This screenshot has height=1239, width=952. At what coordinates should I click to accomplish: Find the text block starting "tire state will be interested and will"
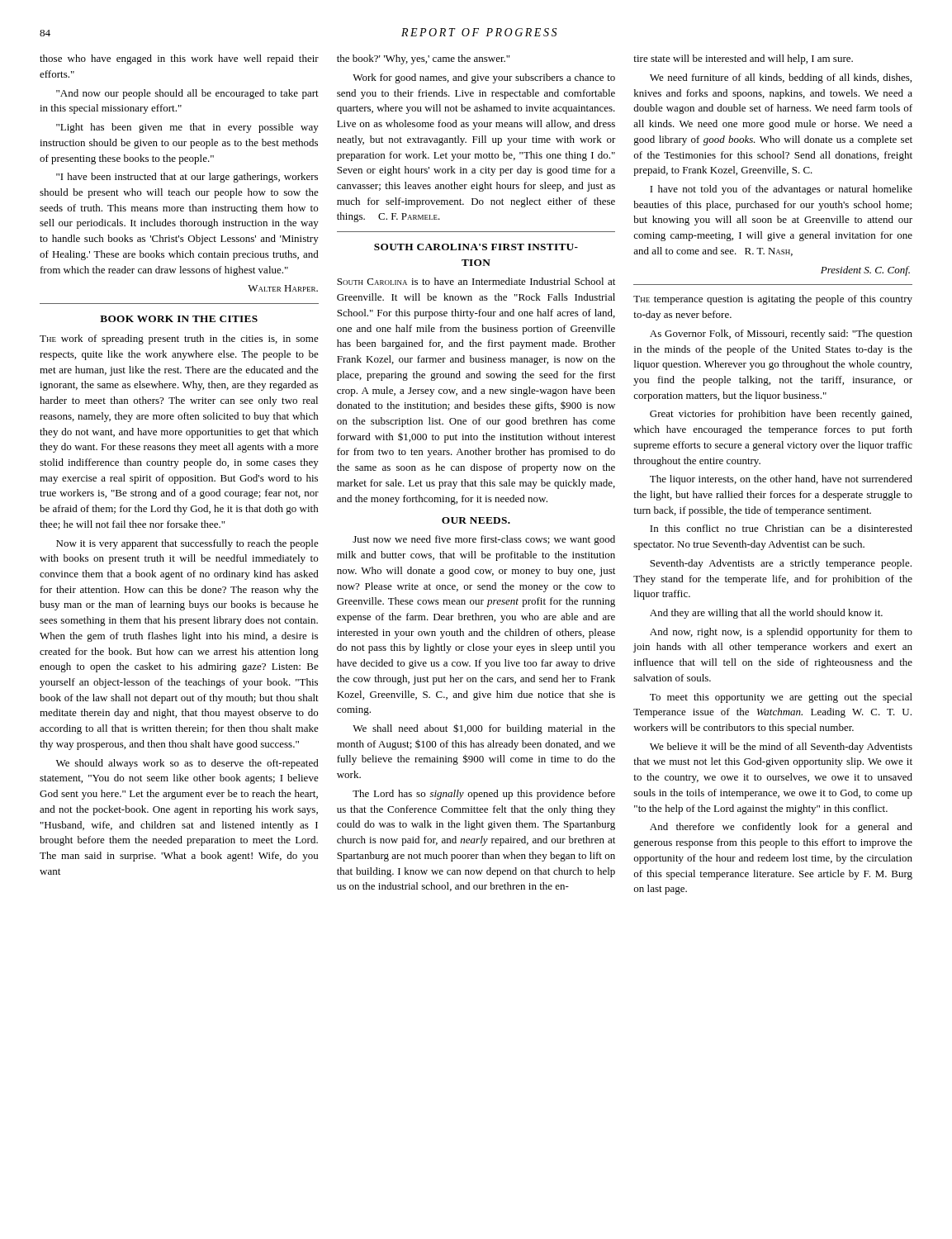click(773, 155)
